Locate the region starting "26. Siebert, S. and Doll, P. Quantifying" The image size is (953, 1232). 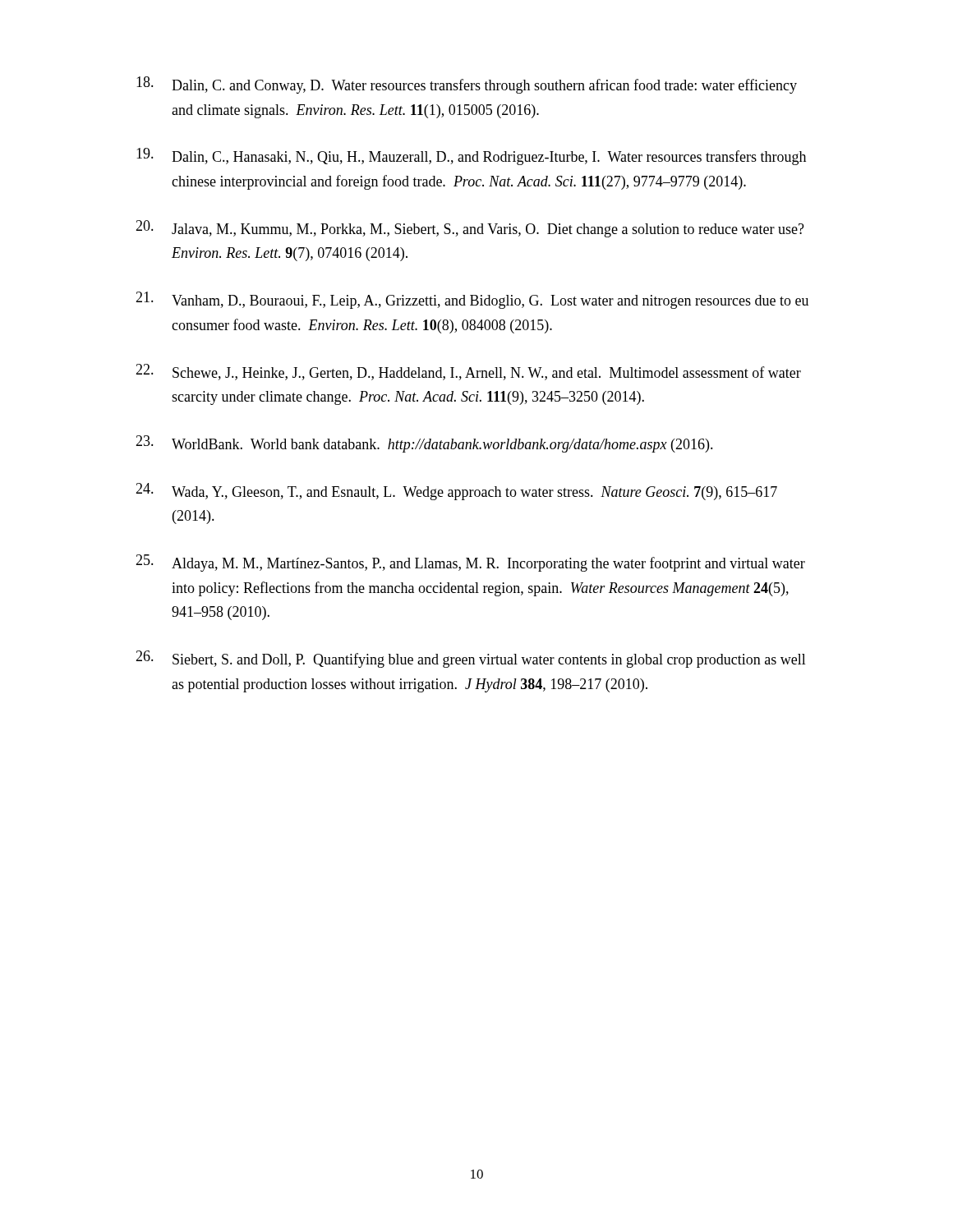(476, 672)
